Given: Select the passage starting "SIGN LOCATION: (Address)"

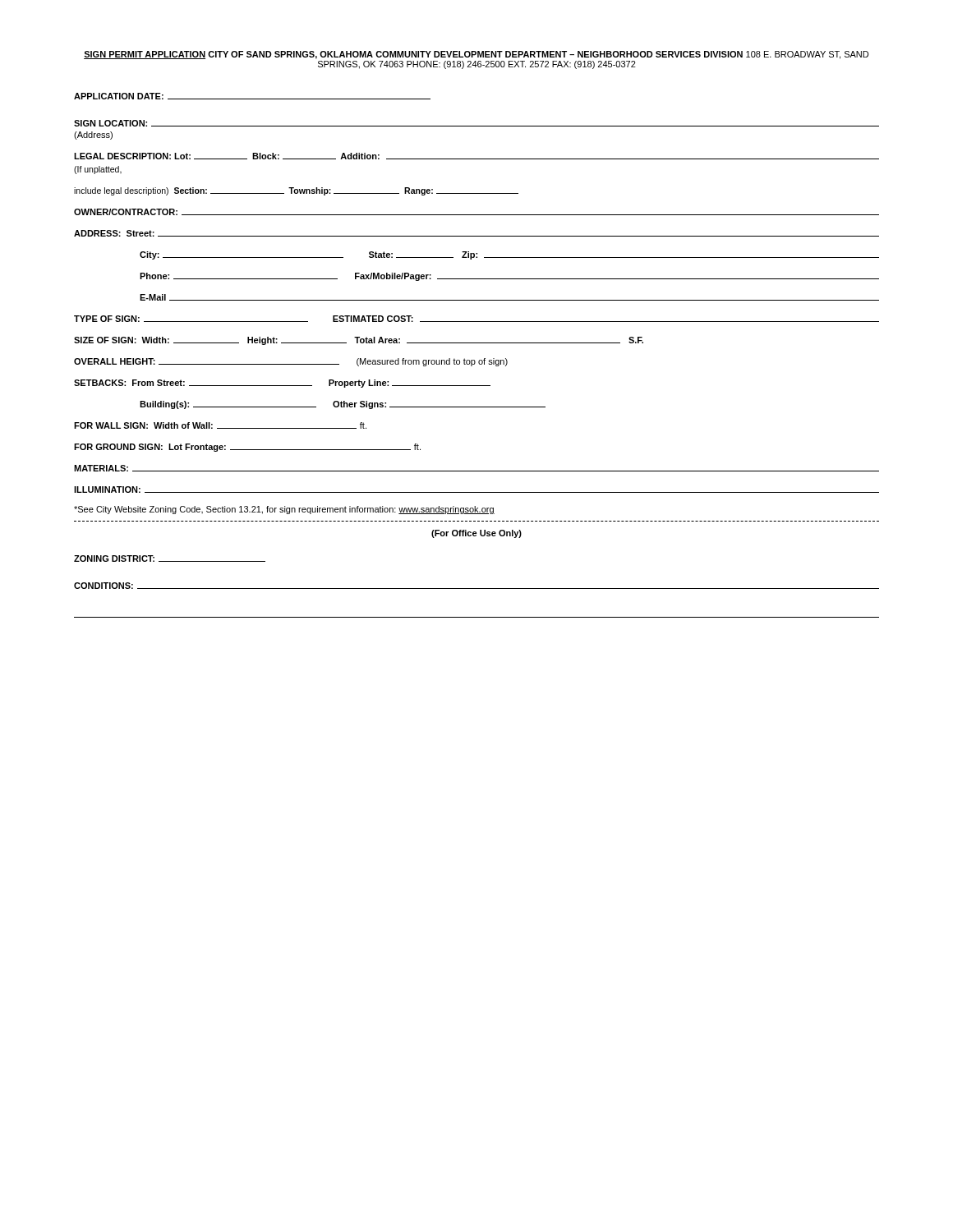Looking at the screenshot, I should coord(476,127).
